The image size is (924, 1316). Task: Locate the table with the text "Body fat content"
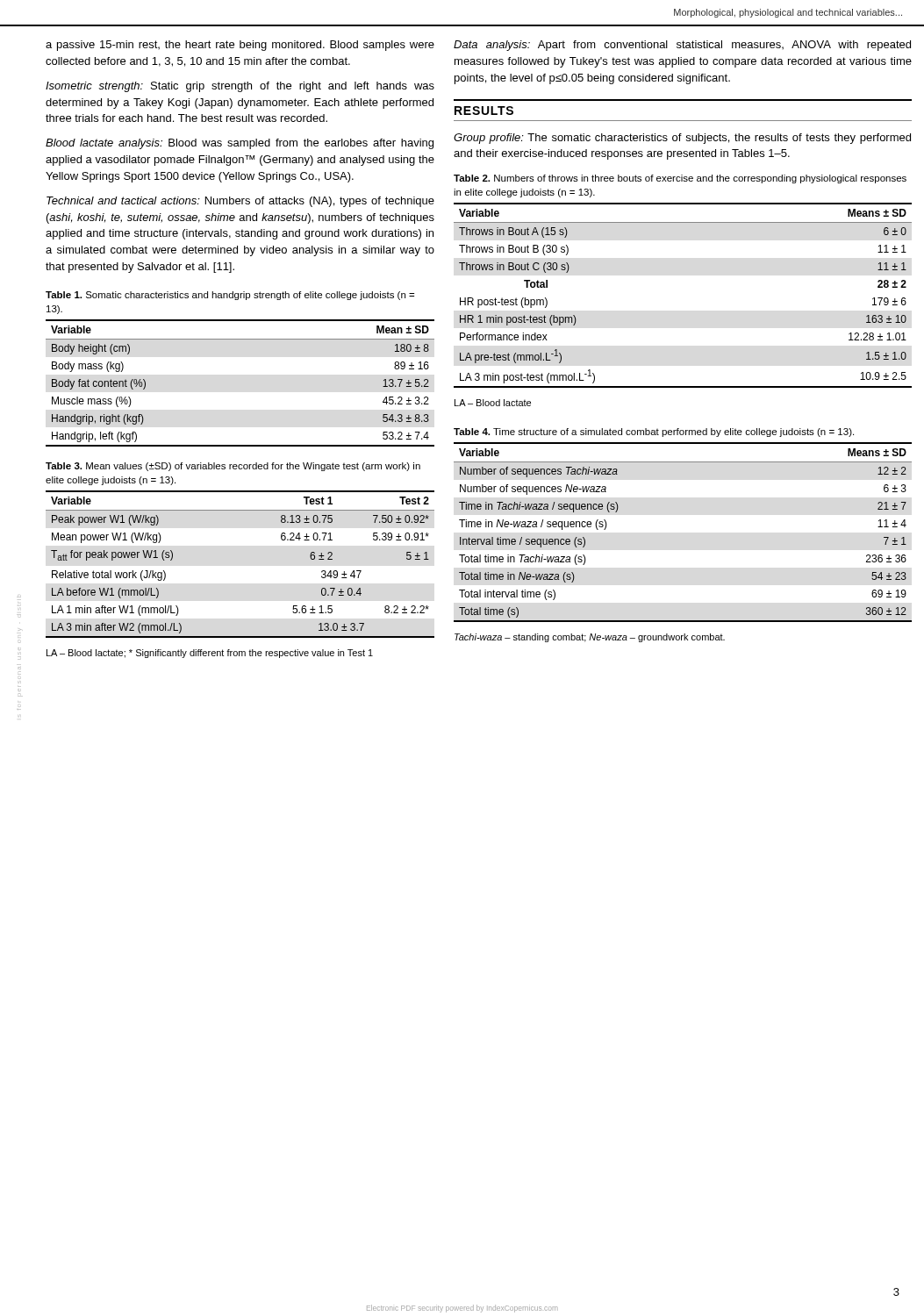click(240, 383)
